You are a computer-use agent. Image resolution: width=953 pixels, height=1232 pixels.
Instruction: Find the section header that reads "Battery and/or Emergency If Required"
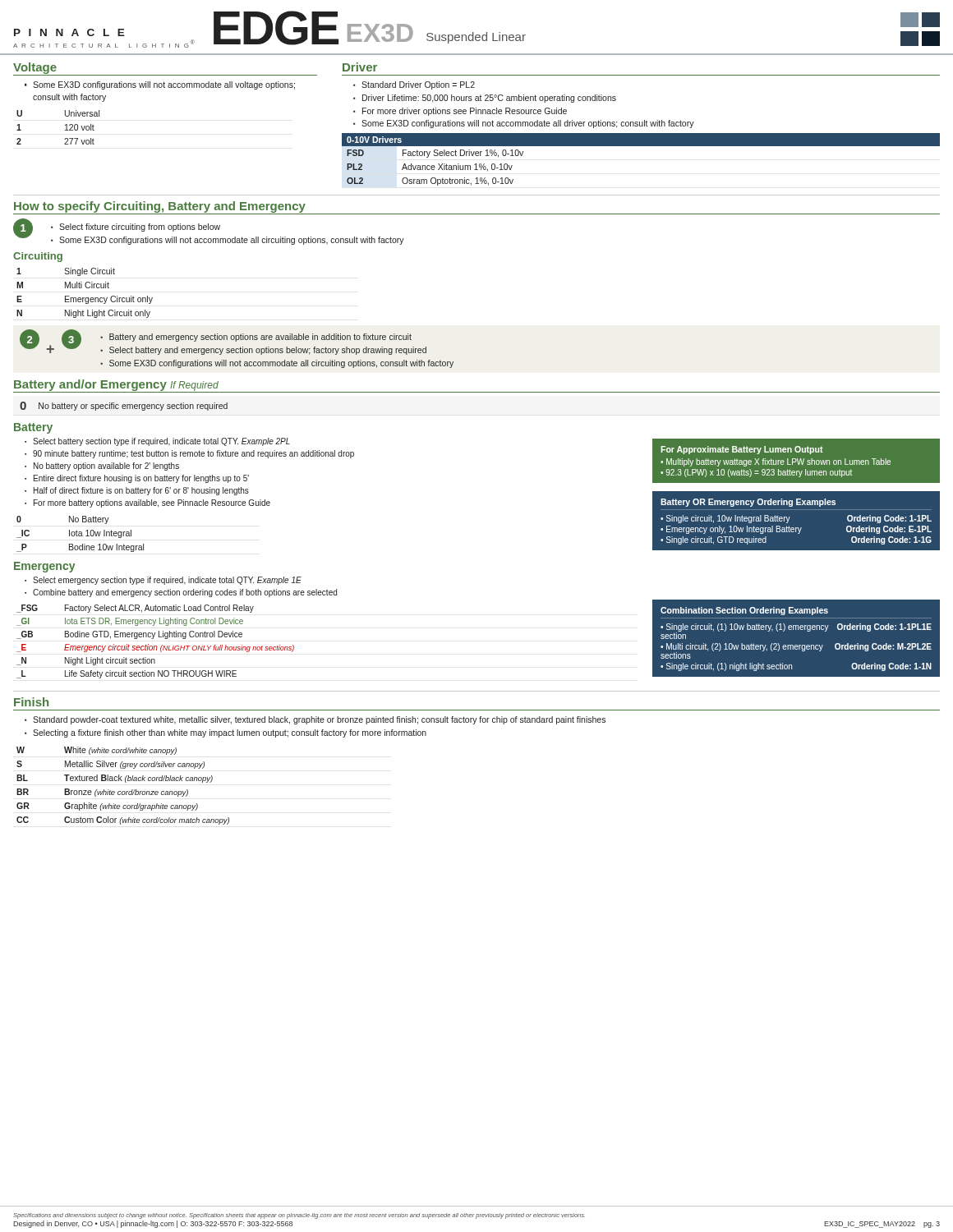coord(116,384)
